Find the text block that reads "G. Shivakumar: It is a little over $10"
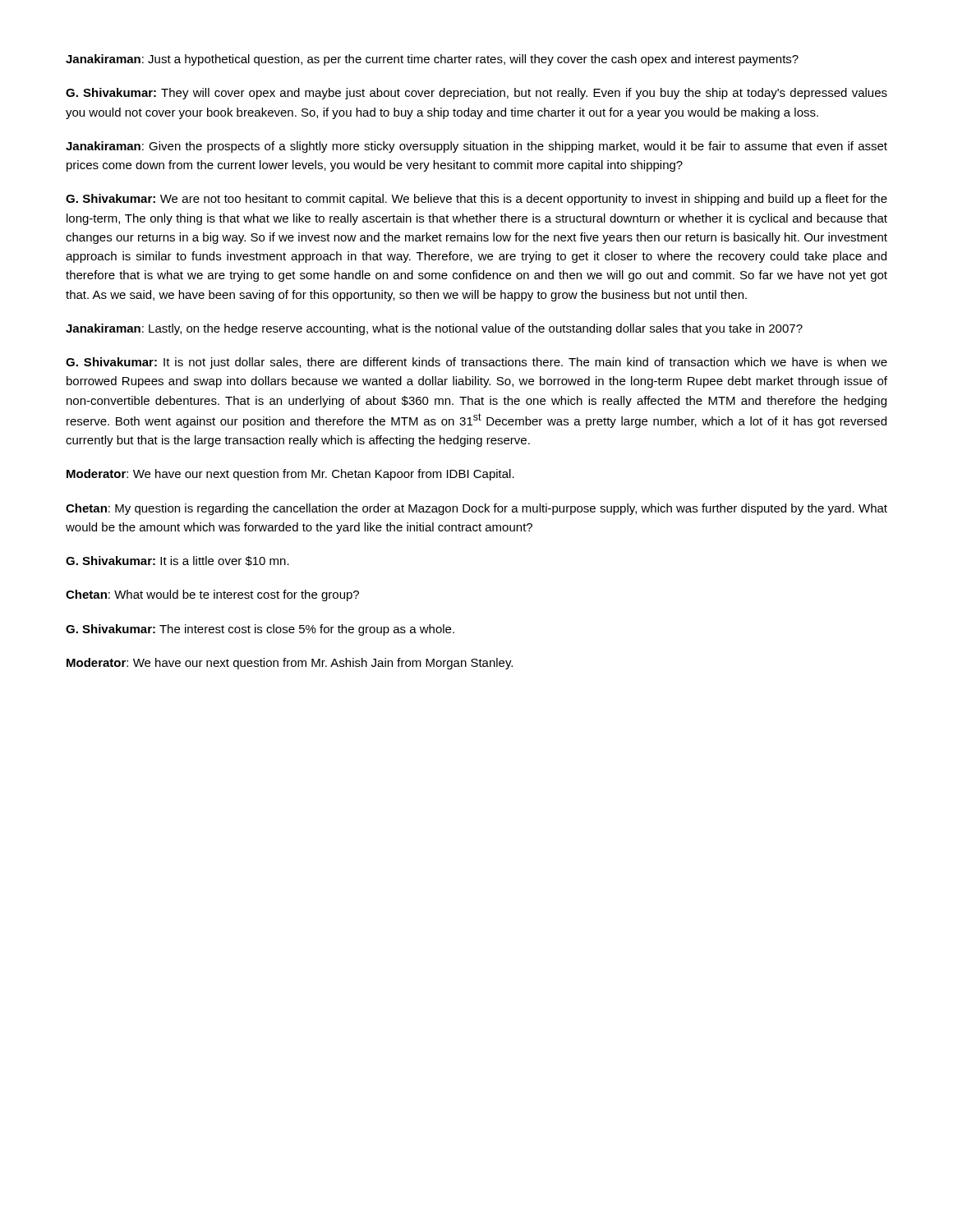Viewport: 953px width, 1232px height. coord(178,561)
